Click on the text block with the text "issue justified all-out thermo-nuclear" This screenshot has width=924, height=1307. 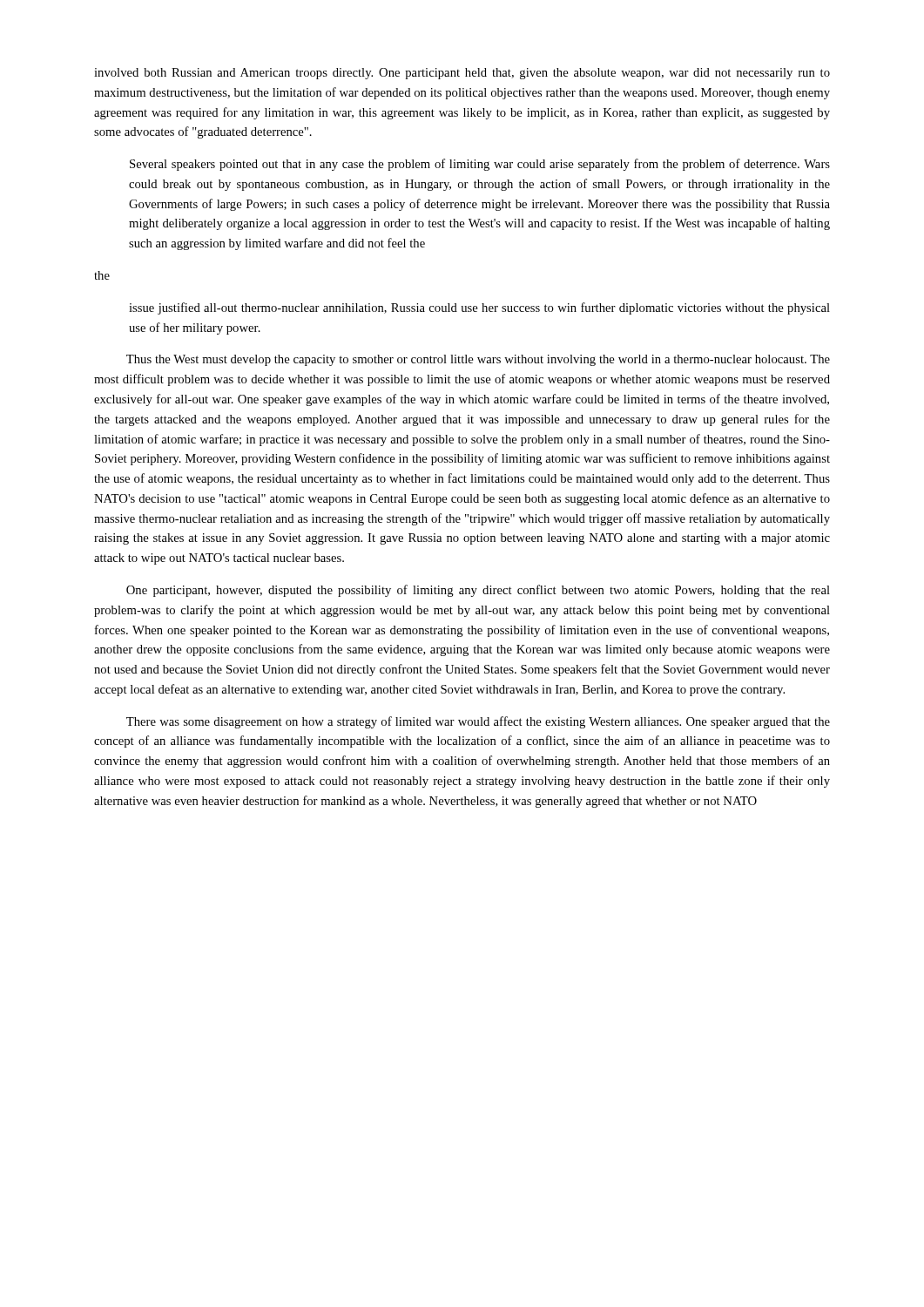click(479, 318)
